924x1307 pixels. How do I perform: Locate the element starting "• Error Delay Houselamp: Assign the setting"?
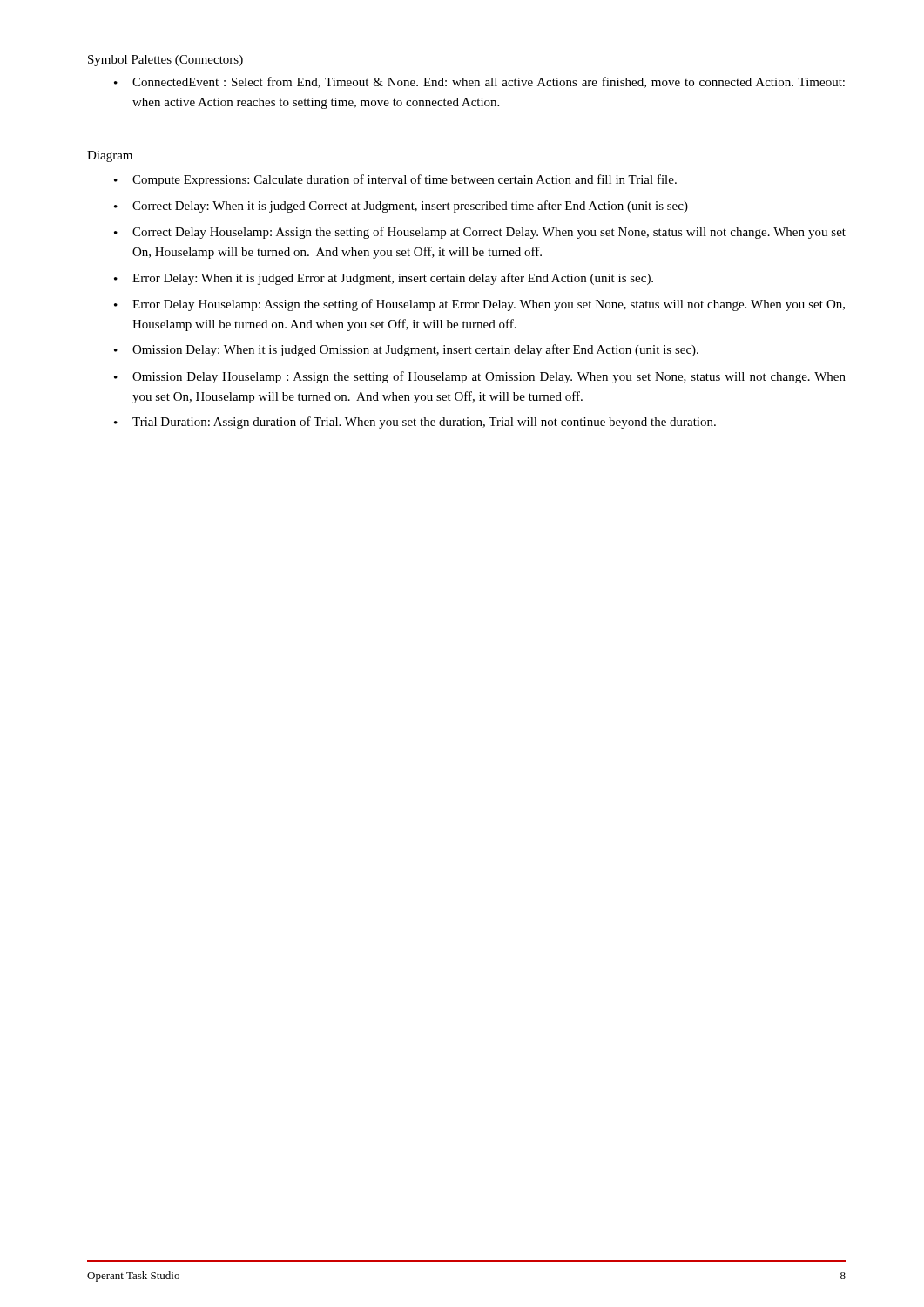pos(479,315)
